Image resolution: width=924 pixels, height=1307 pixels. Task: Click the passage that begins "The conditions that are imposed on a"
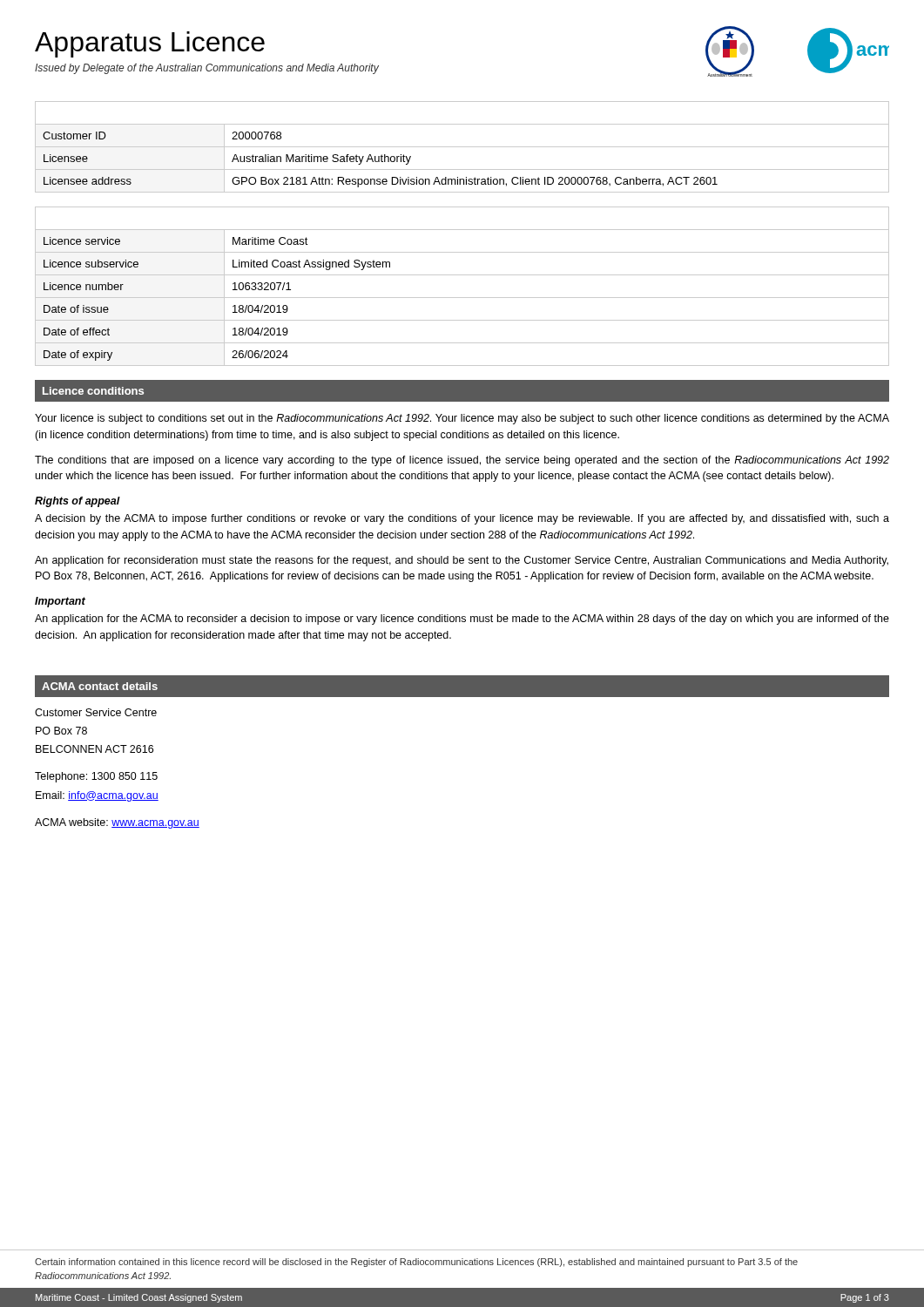pos(462,468)
